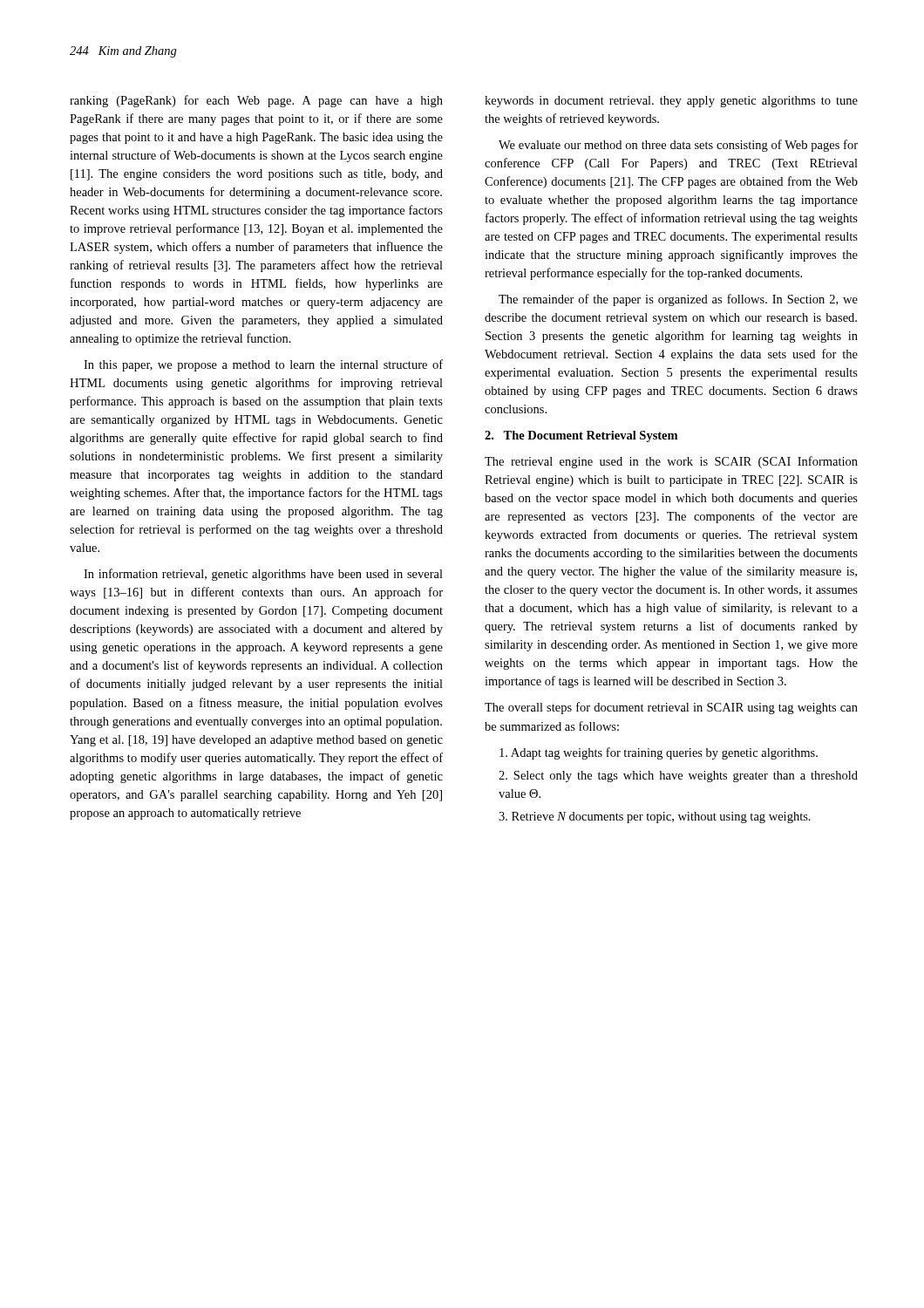Locate the list item with the text "3. Retrieve N documents per"

click(x=655, y=816)
